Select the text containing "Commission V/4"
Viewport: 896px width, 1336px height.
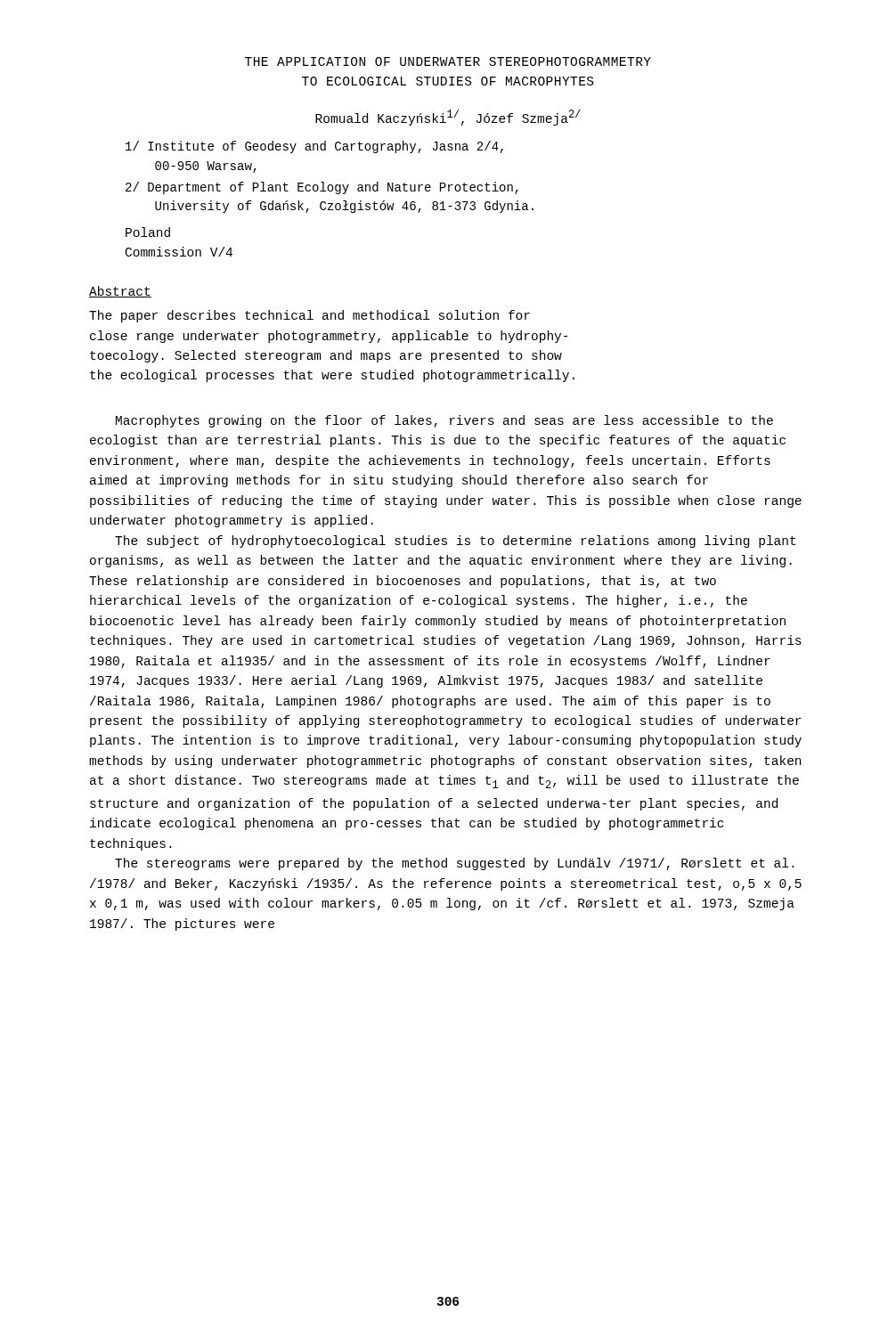coord(179,253)
